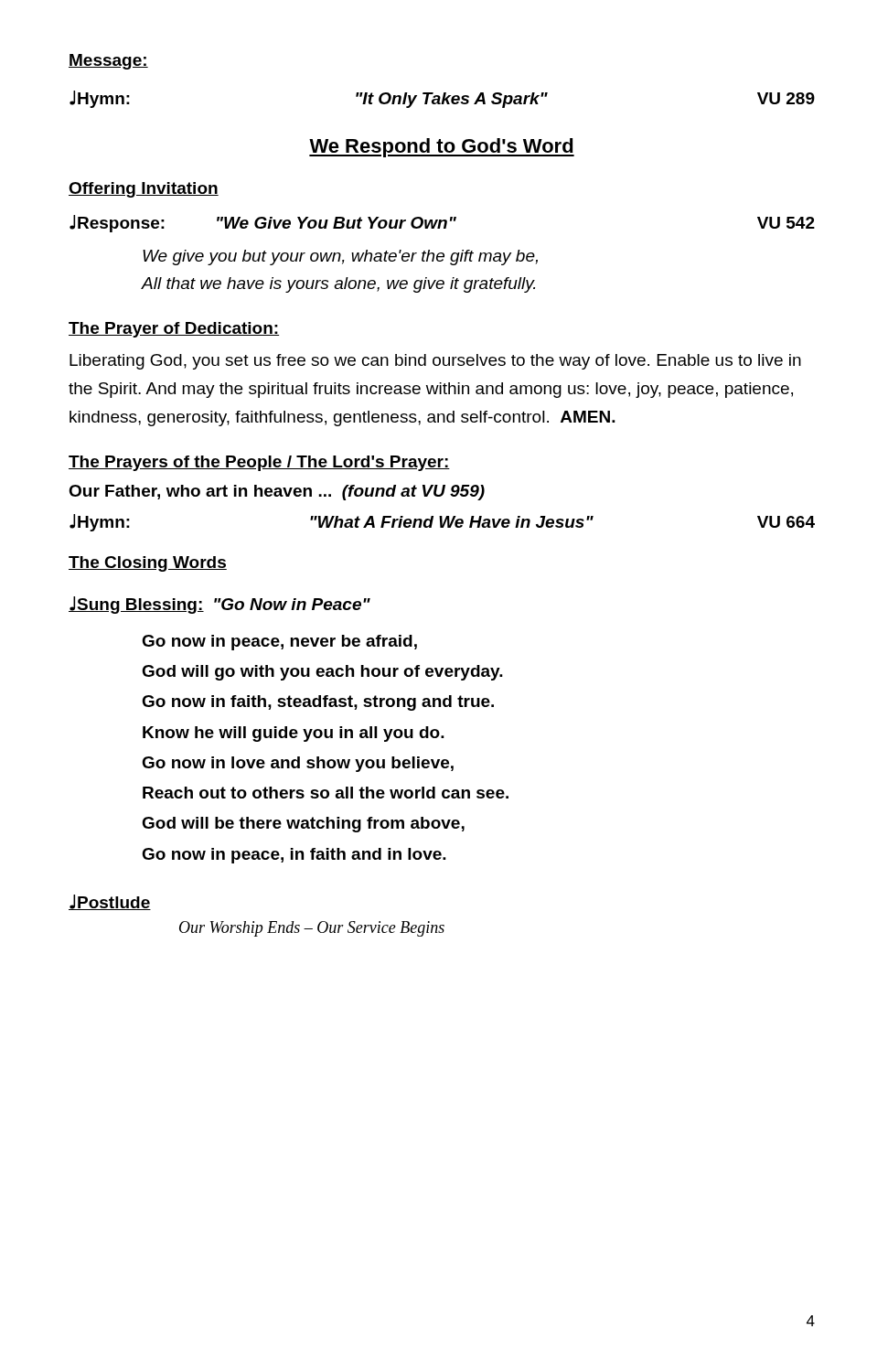
Task: Find the text starting "Go now in peace, never be"
Action: point(326,747)
